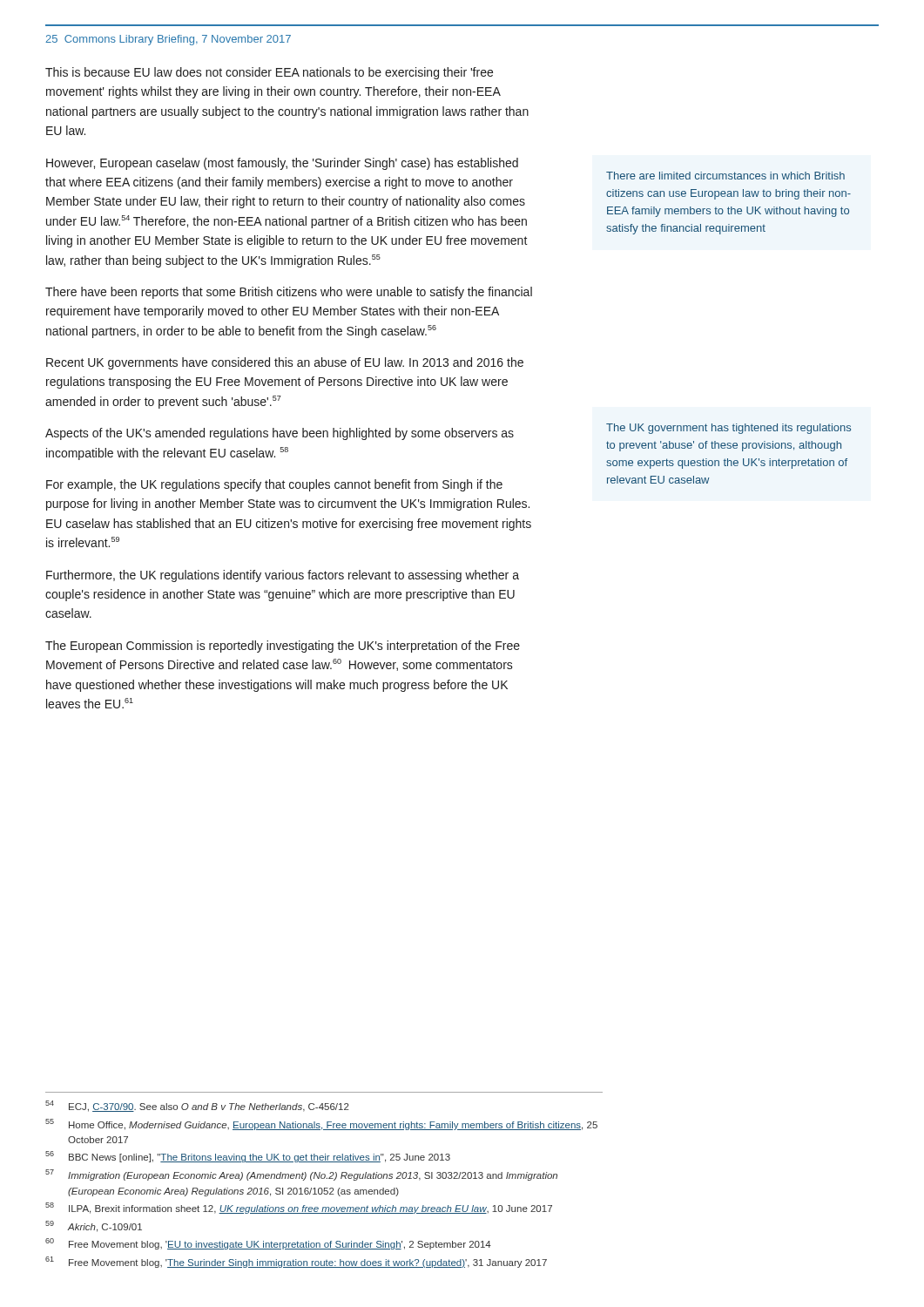The width and height of the screenshot is (924, 1307).
Task: Point to the element starting "54 ECJ, C-370/90."
Action: [197, 1107]
